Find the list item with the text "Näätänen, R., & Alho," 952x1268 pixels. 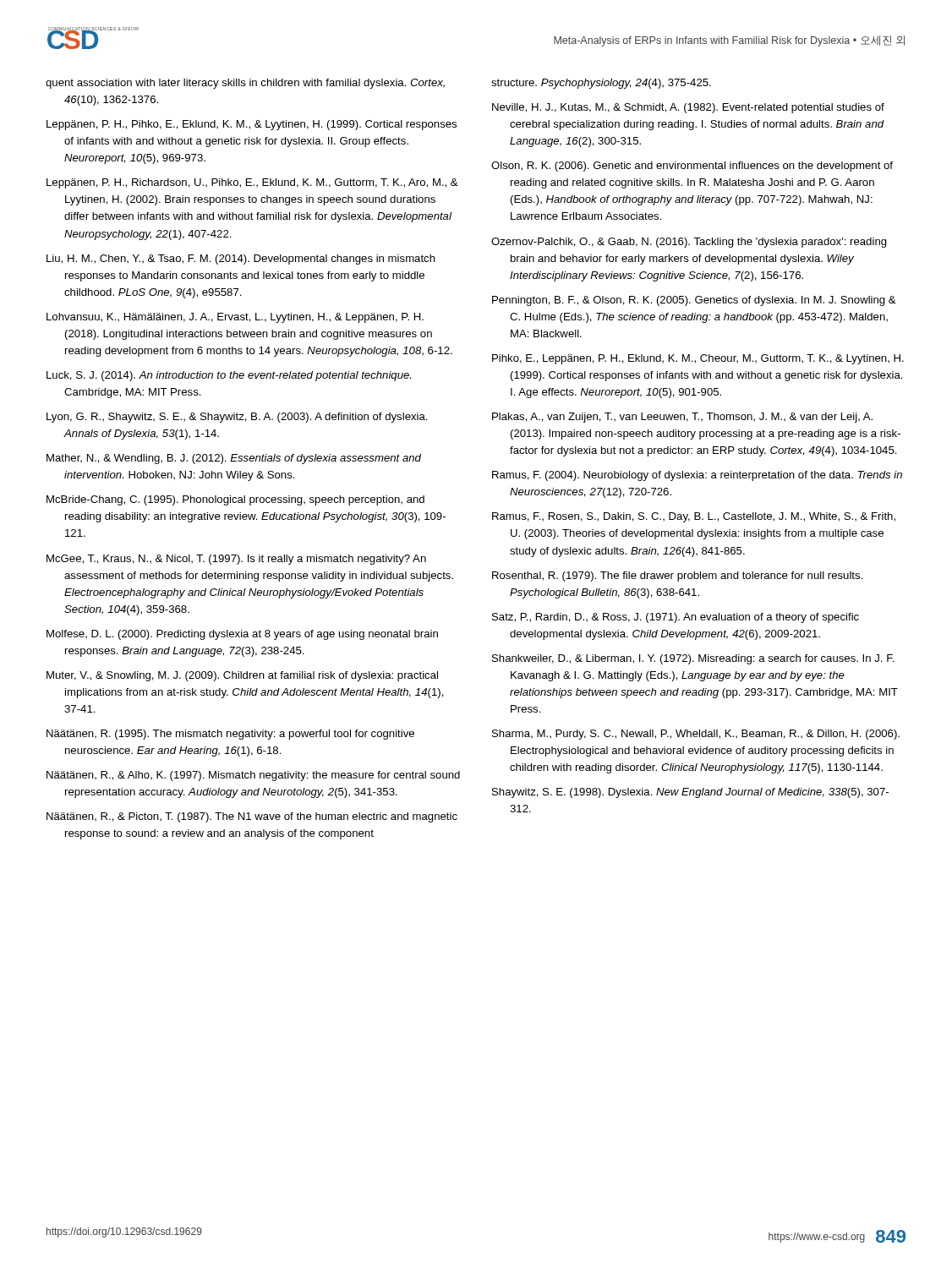253,783
